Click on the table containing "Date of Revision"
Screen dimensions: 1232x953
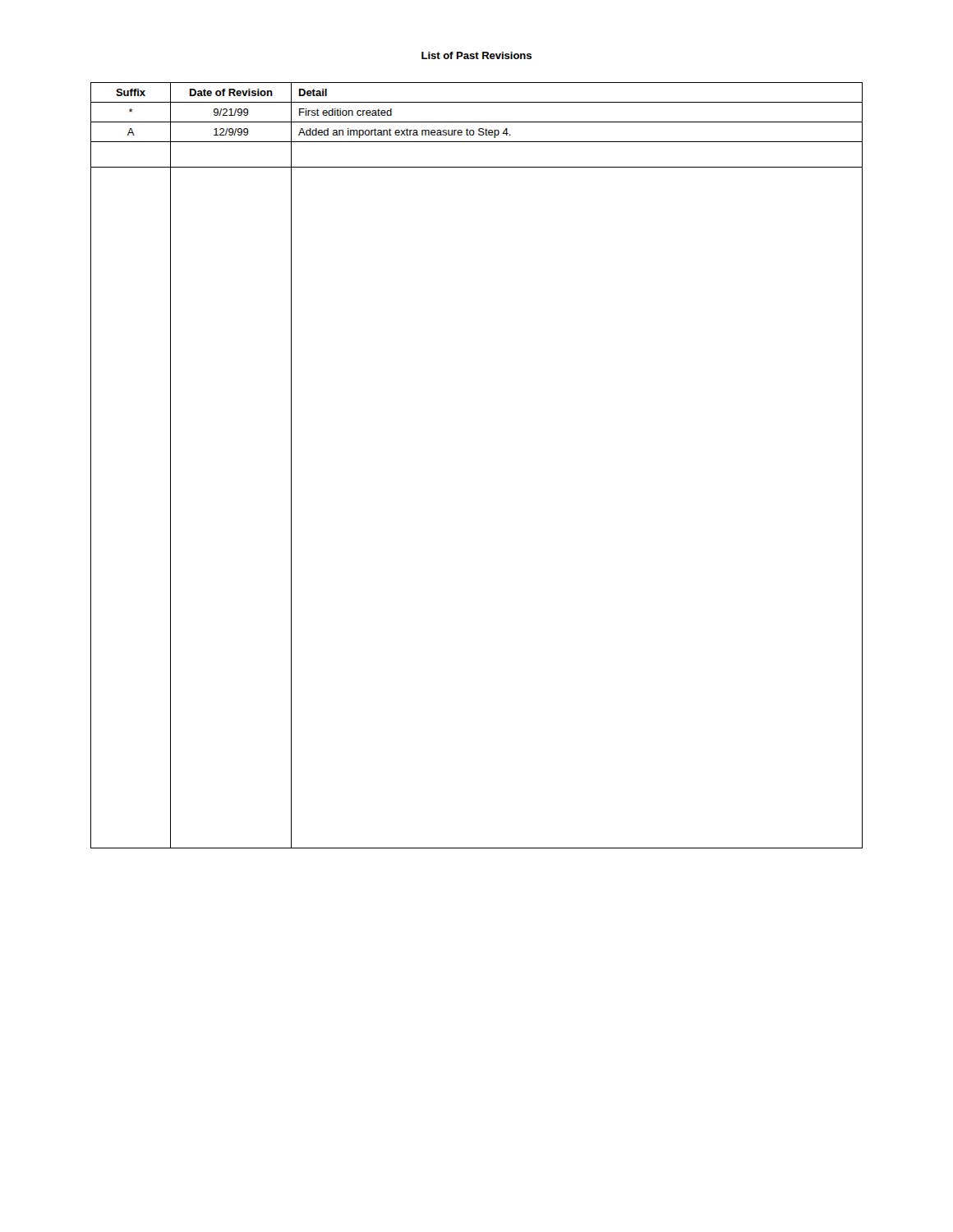point(476,465)
